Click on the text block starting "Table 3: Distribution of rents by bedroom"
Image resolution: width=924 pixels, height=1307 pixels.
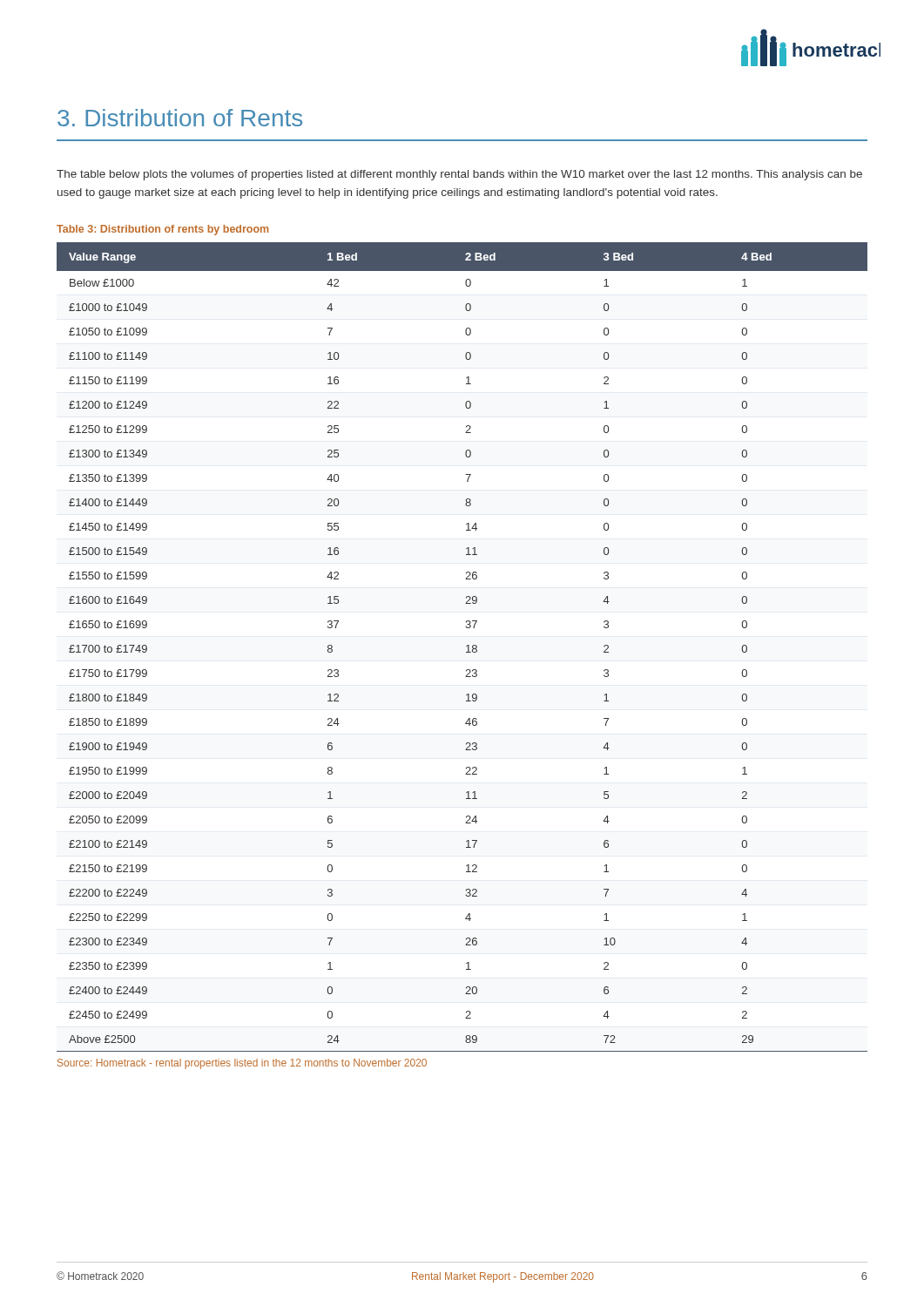[163, 229]
